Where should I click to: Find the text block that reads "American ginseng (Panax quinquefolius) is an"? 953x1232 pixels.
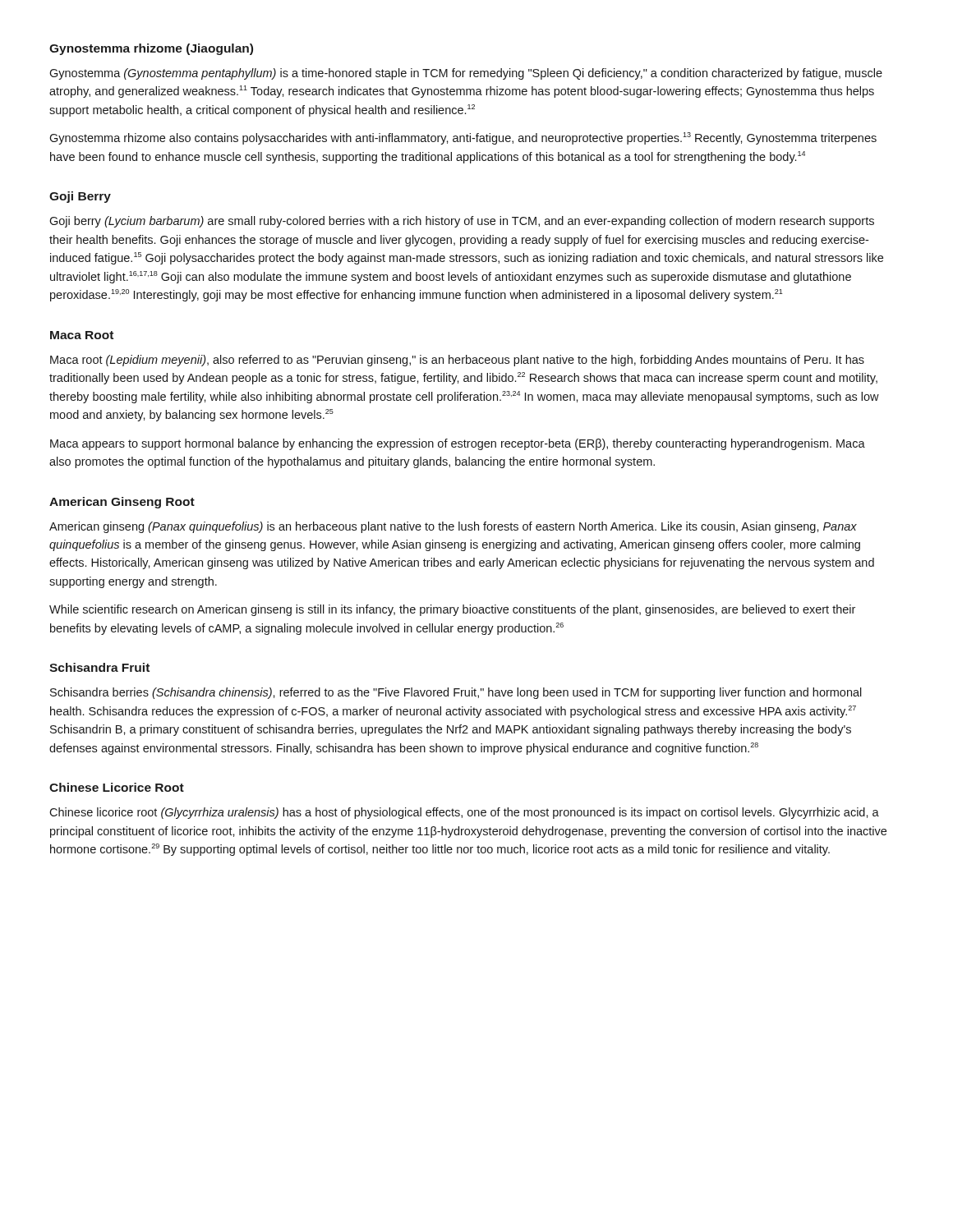click(462, 554)
